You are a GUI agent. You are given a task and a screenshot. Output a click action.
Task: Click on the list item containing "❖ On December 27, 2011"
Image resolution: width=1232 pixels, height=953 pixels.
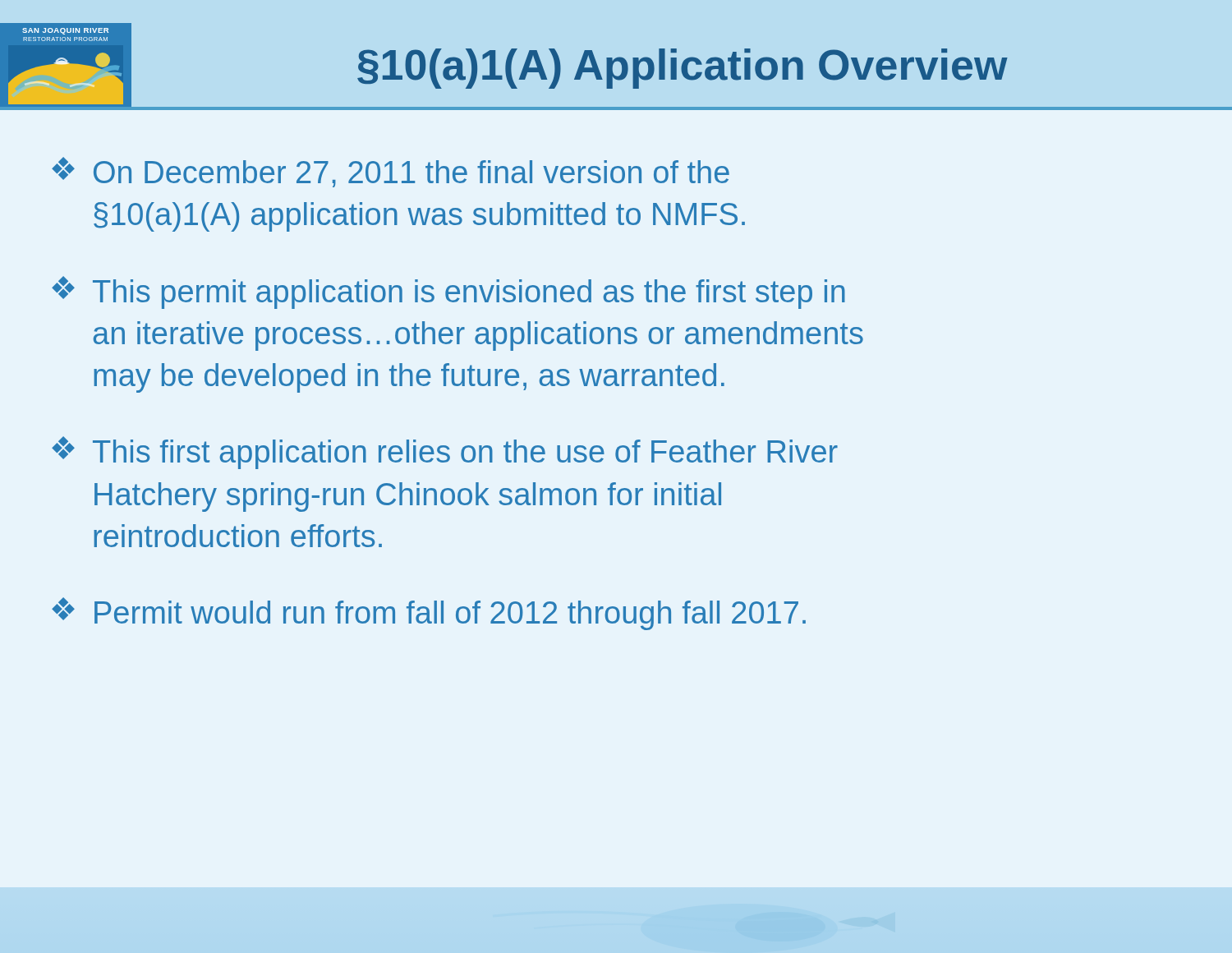click(x=398, y=194)
